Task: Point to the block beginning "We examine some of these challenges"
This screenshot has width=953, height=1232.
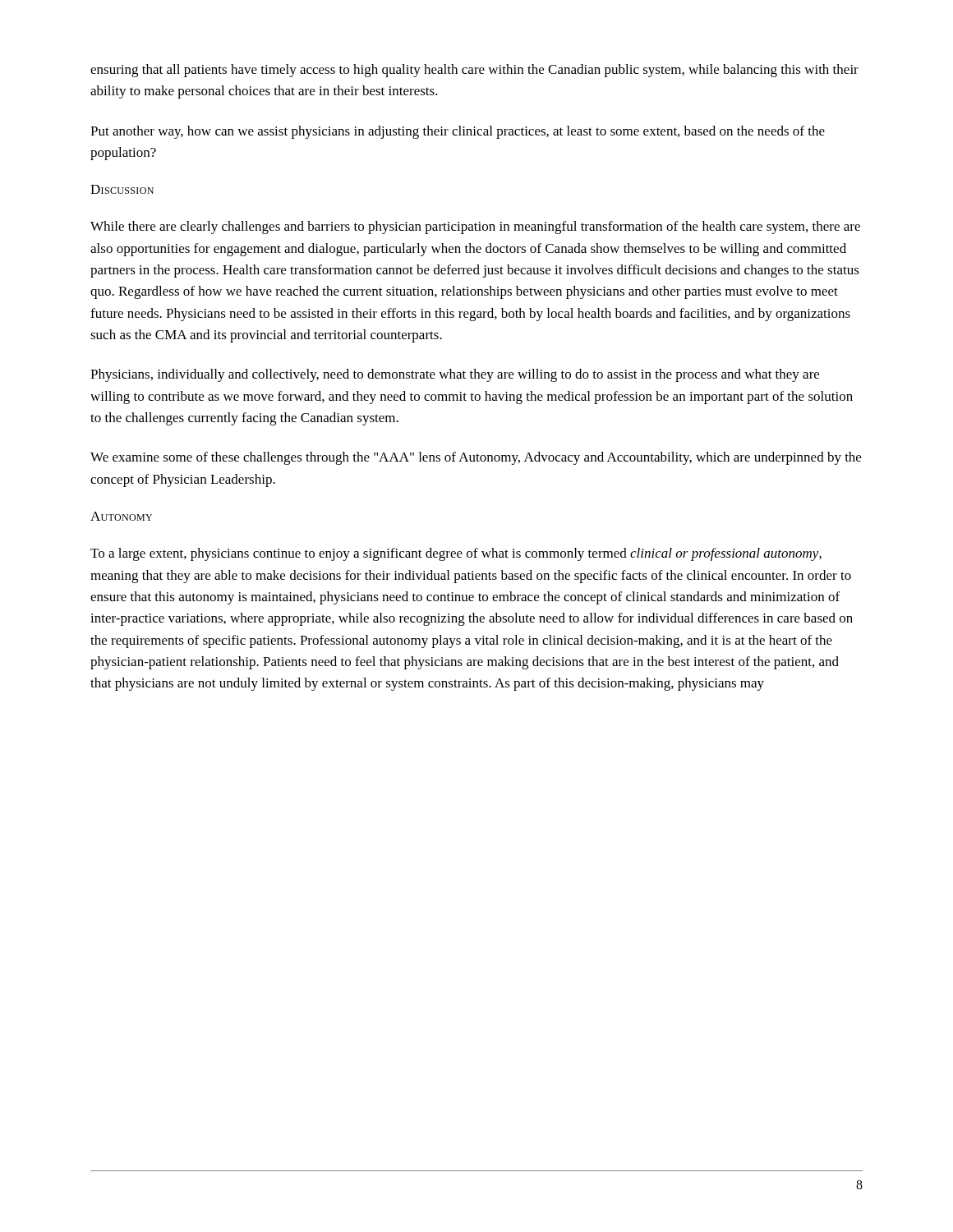Action: [476, 468]
